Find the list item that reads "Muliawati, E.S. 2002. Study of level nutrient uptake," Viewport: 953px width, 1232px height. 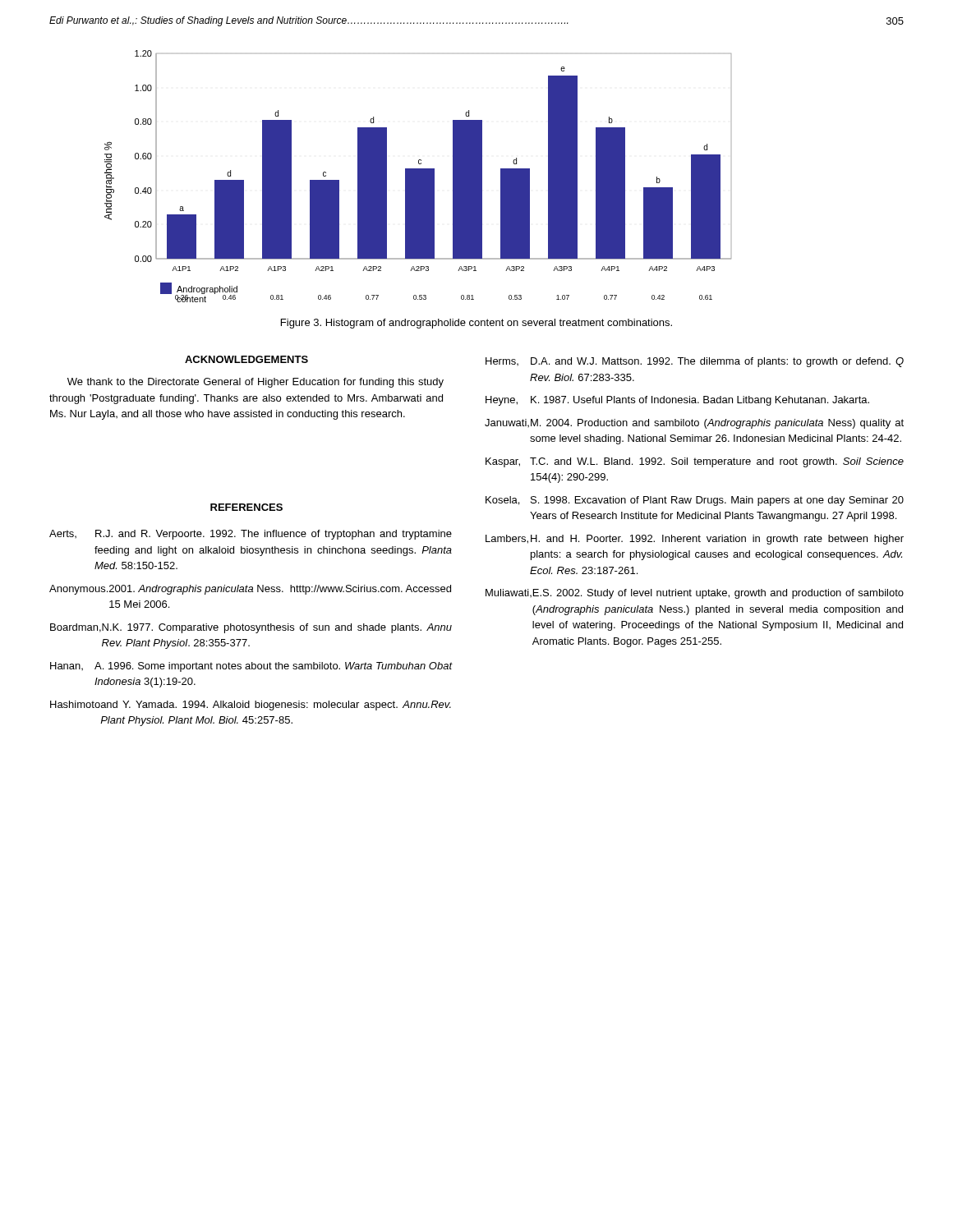[x=694, y=617]
